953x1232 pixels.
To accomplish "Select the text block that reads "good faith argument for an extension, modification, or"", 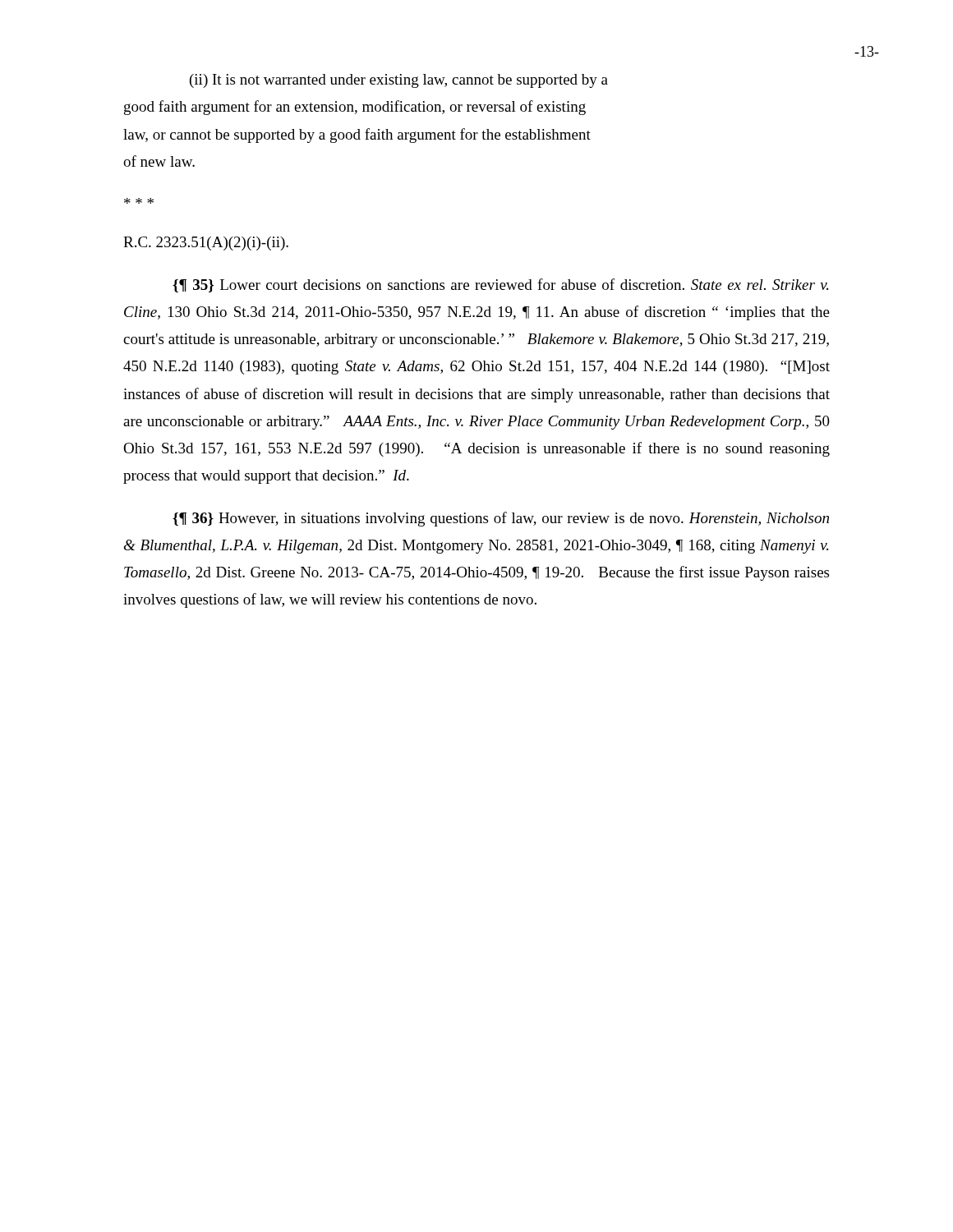I will coord(476,134).
